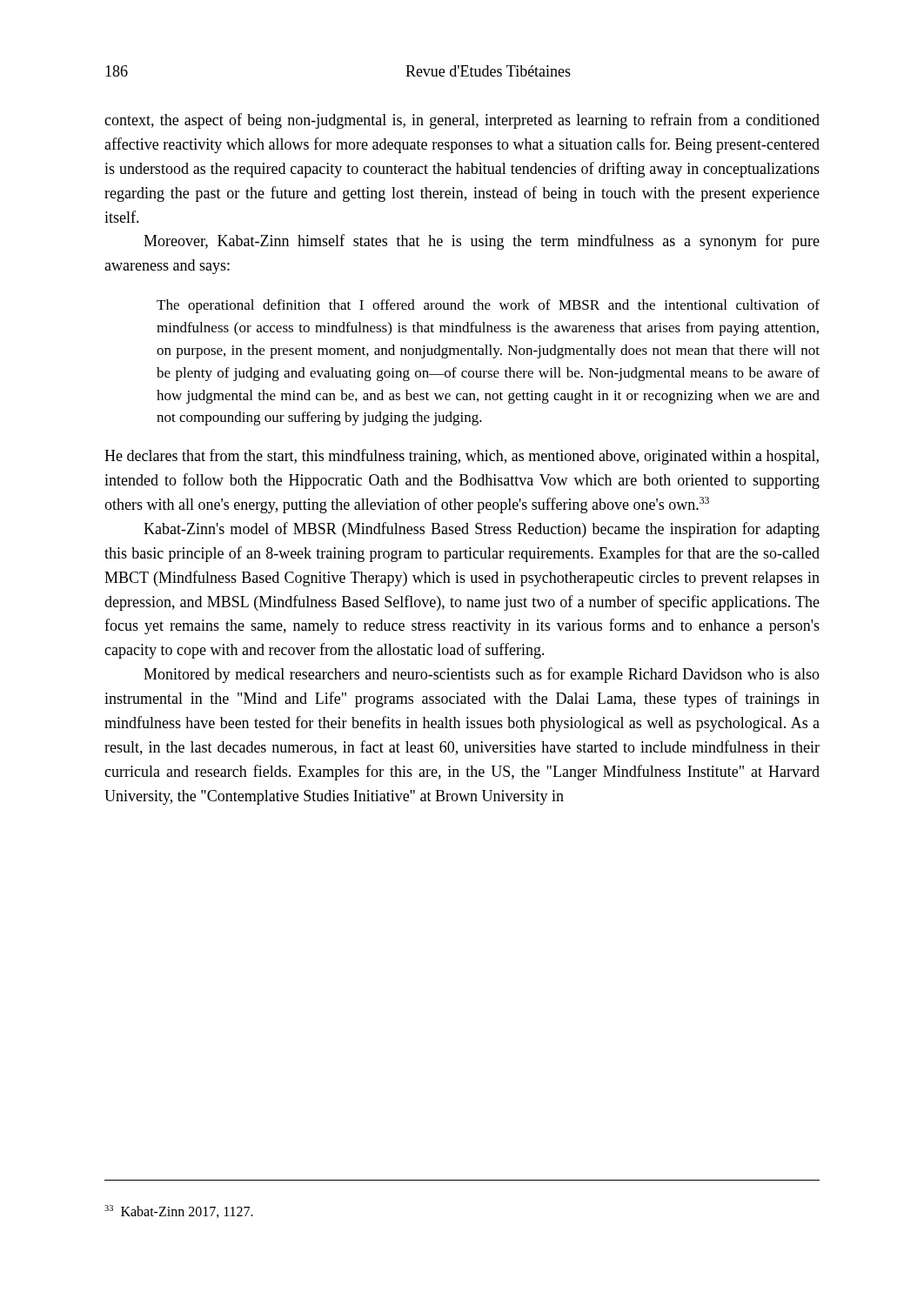Locate the text block that reads "The operational definition"
This screenshot has height=1305, width=924.
[x=488, y=362]
